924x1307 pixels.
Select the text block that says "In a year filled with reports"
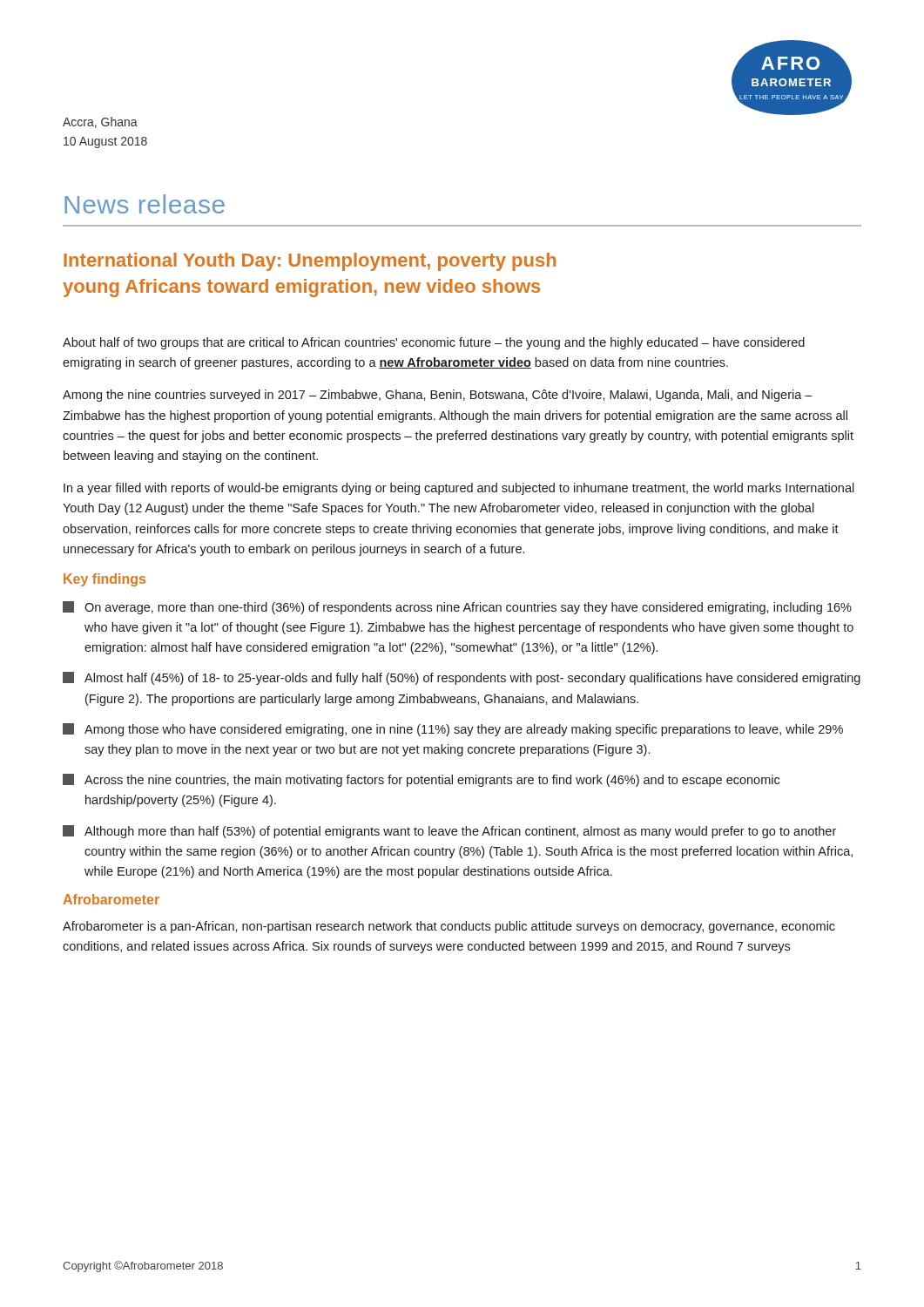pos(459,518)
